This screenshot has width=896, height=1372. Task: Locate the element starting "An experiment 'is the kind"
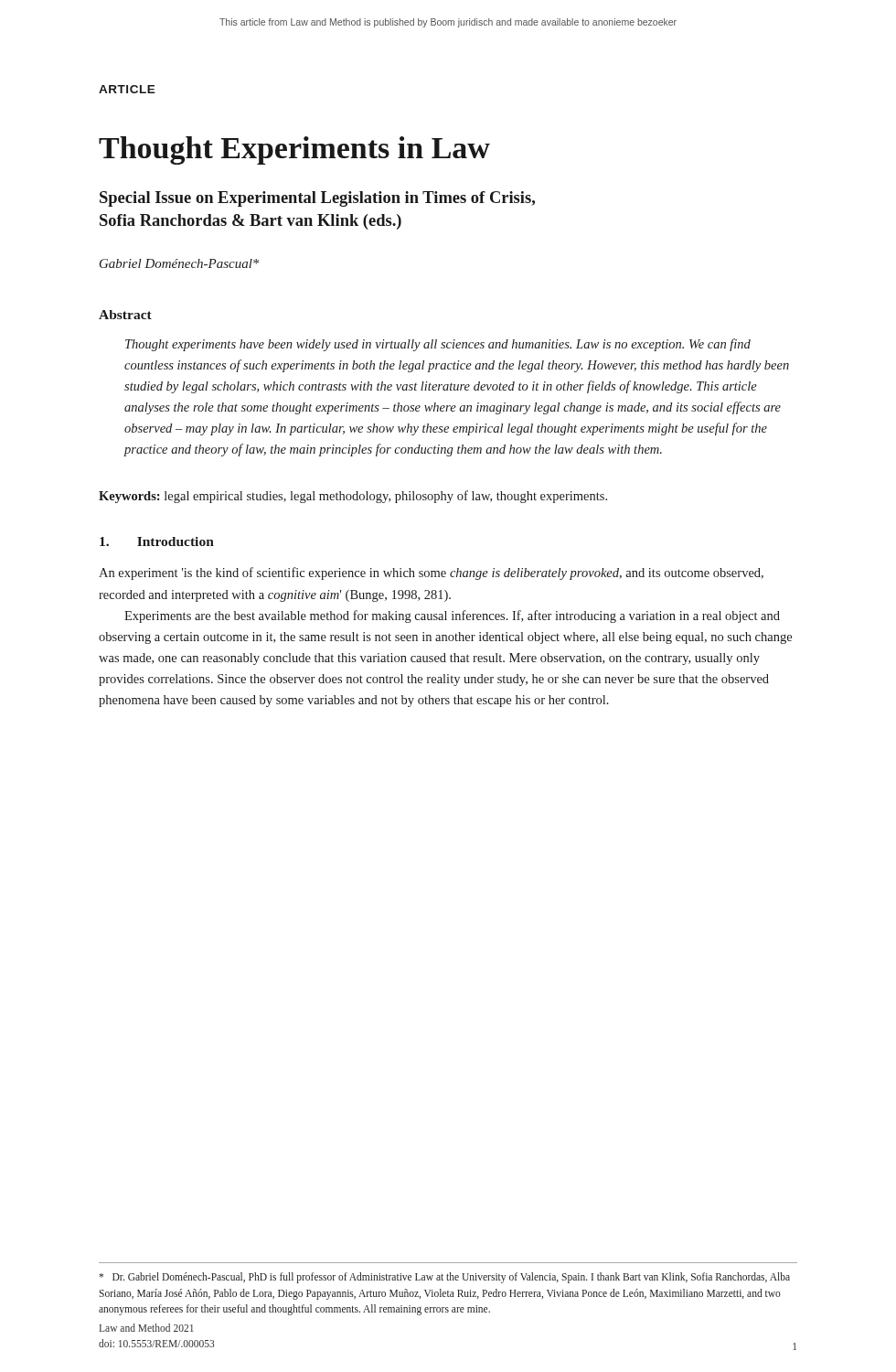point(448,637)
